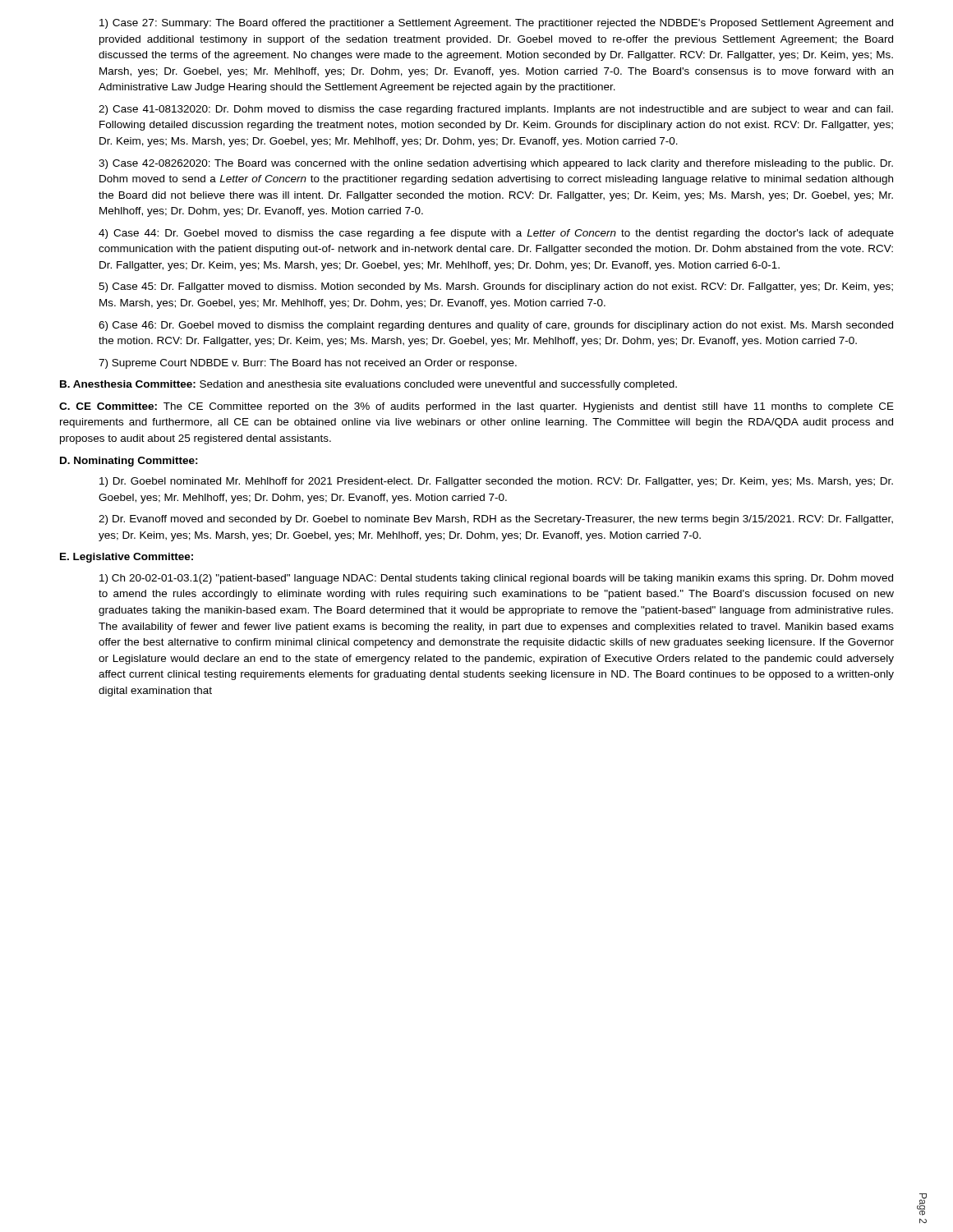Where is the passage that starts "1) Ch 20-02-01-03.1(2) "patient-based" language NDAC: Dental students"?
This screenshot has height=1232, width=953.
click(496, 634)
